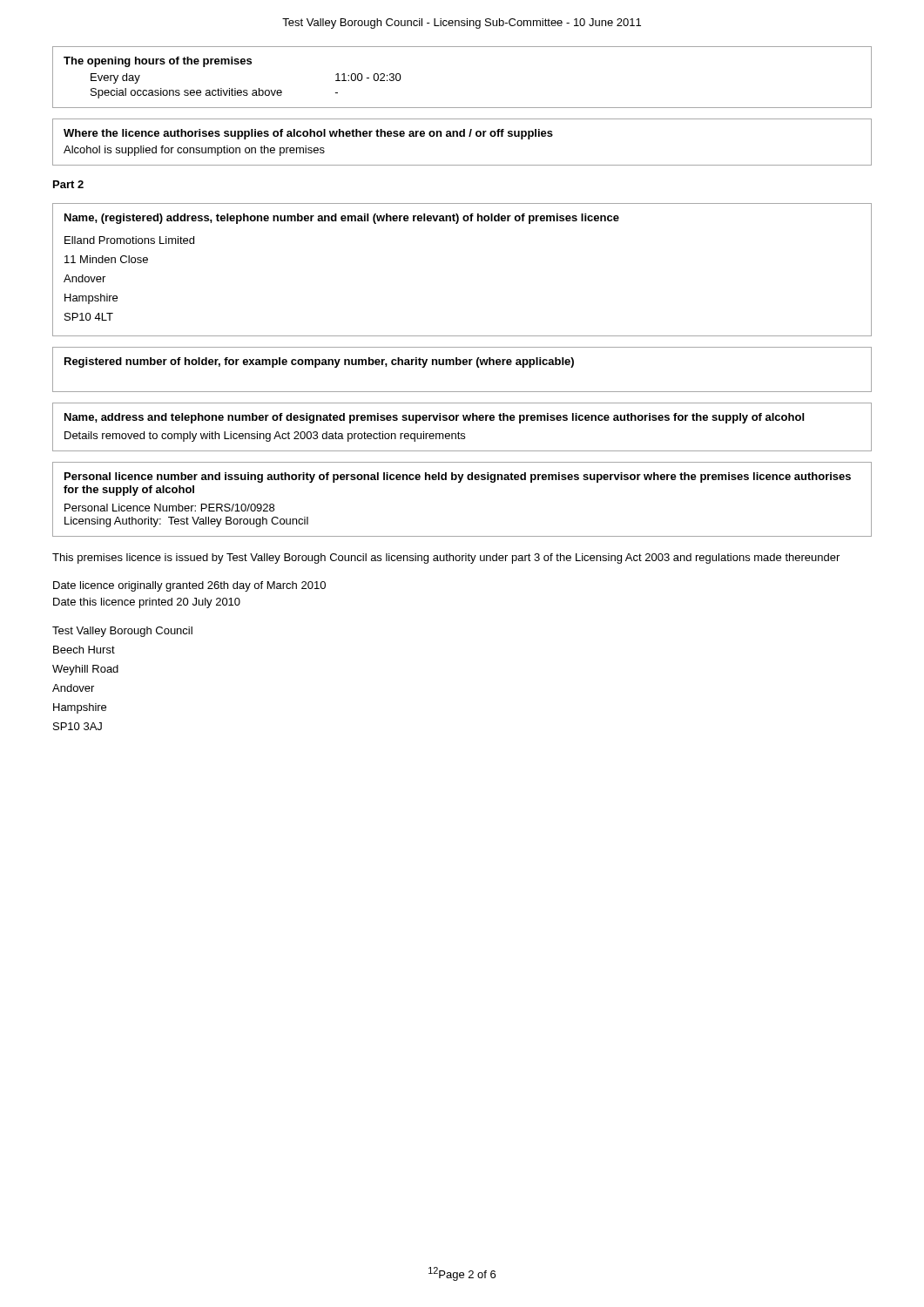Locate the block of text that opens with "Date licence originally granted 26th"
Image resolution: width=924 pixels, height=1307 pixels.
coord(189,594)
